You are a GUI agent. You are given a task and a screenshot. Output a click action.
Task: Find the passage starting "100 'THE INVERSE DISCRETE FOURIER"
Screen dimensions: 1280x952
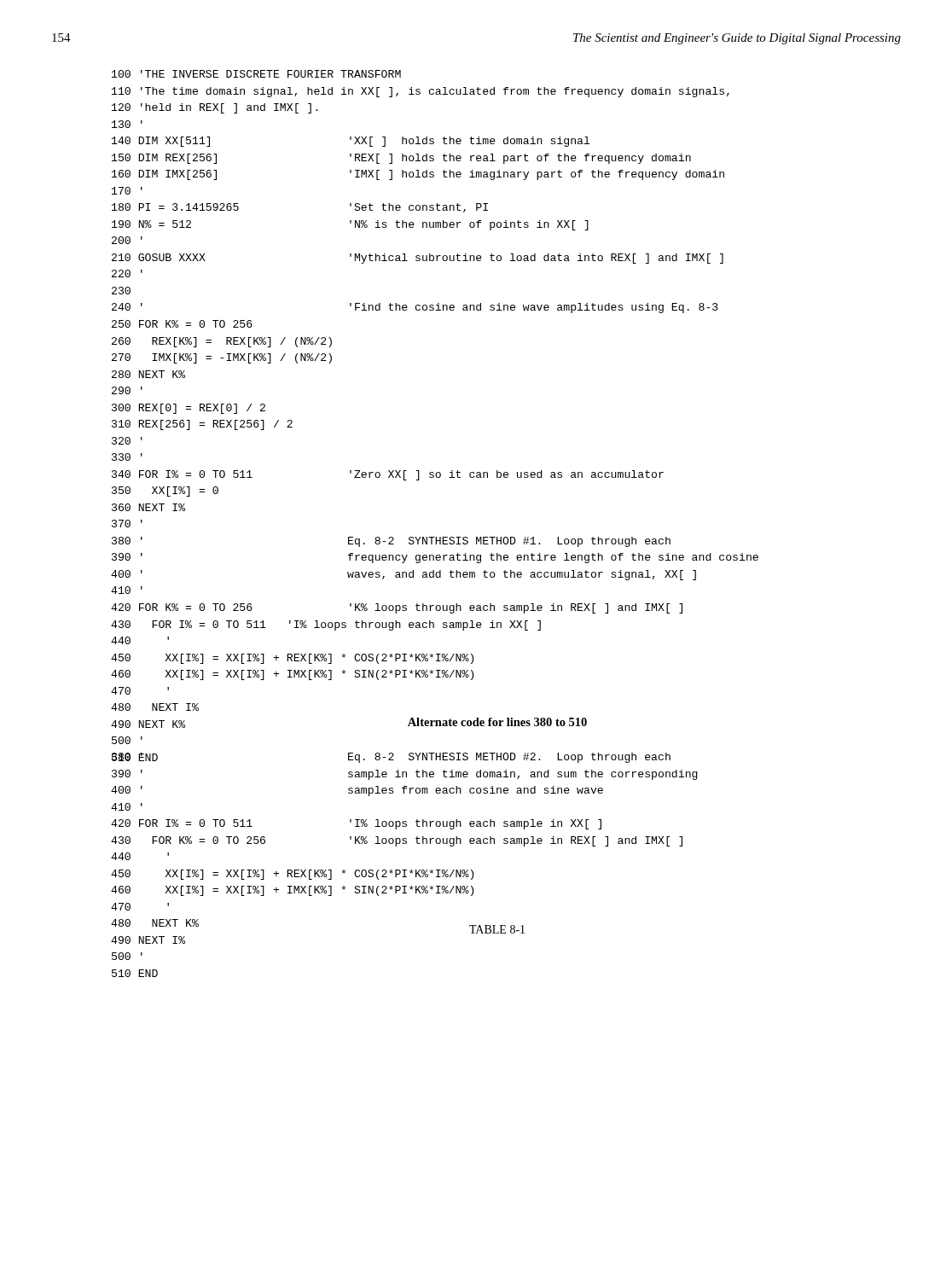pos(256,74)
